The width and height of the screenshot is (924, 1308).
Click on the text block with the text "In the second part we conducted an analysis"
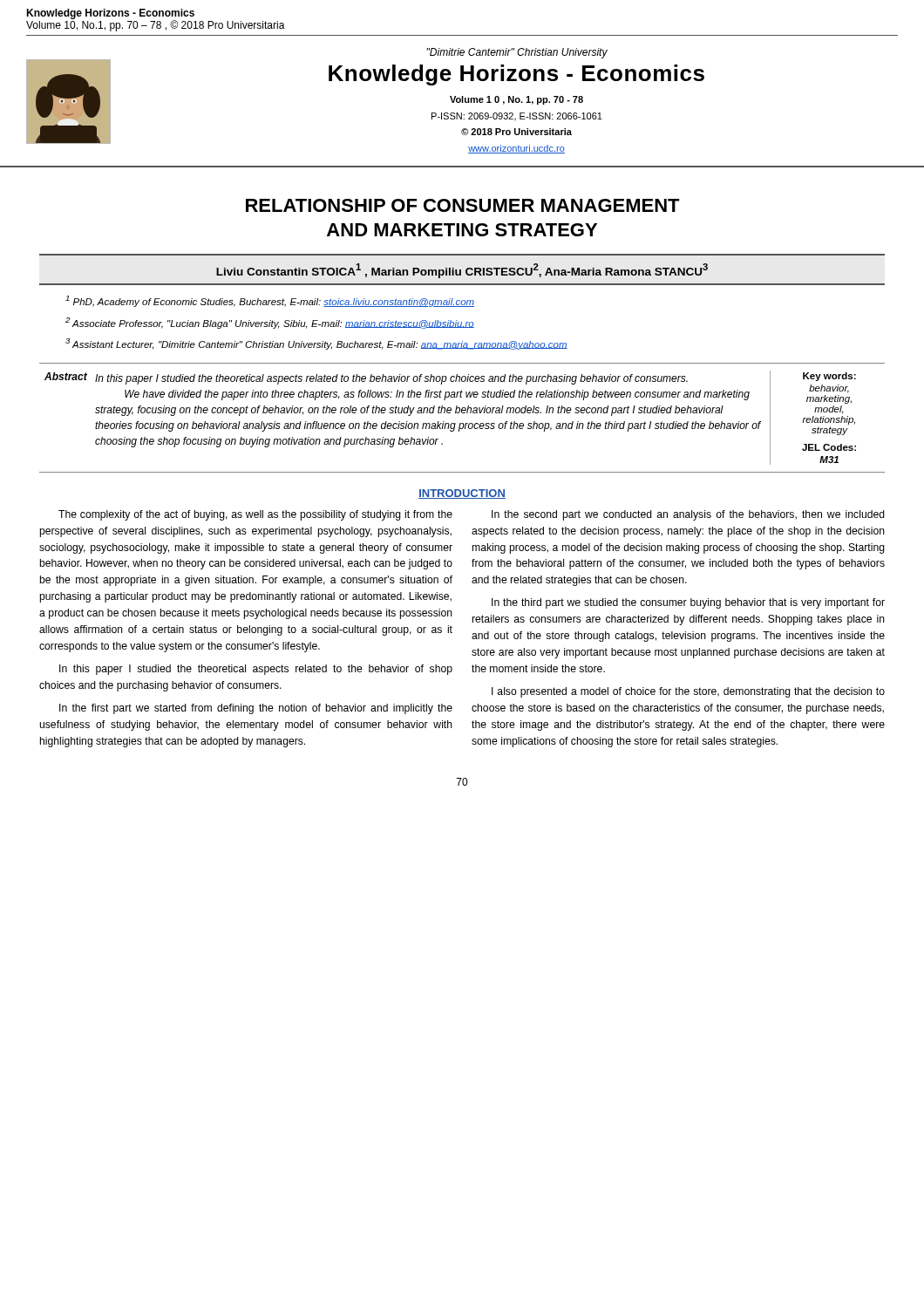click(x=678, y=548)
